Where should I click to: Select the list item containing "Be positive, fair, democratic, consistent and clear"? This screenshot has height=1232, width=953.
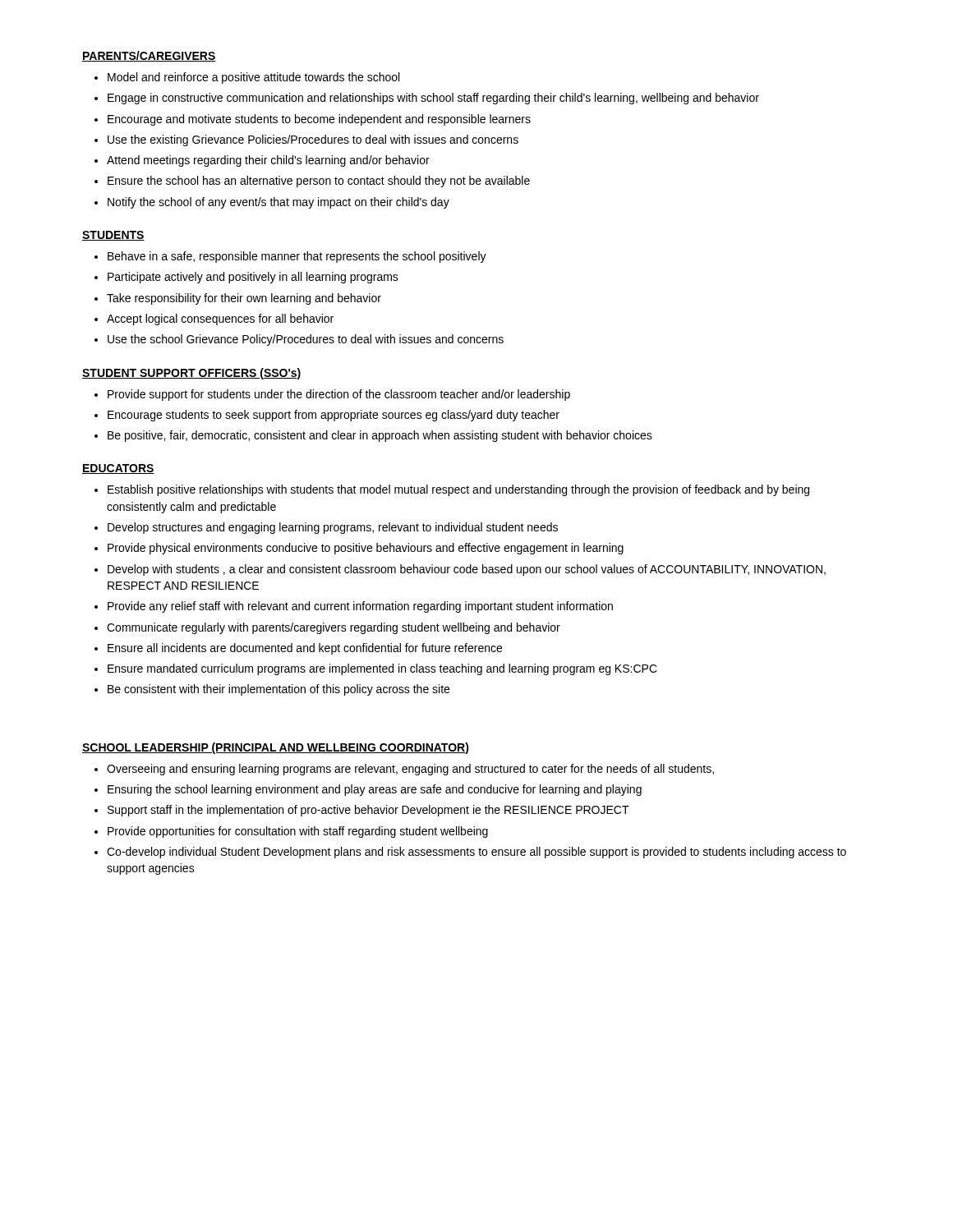point(379,435)
